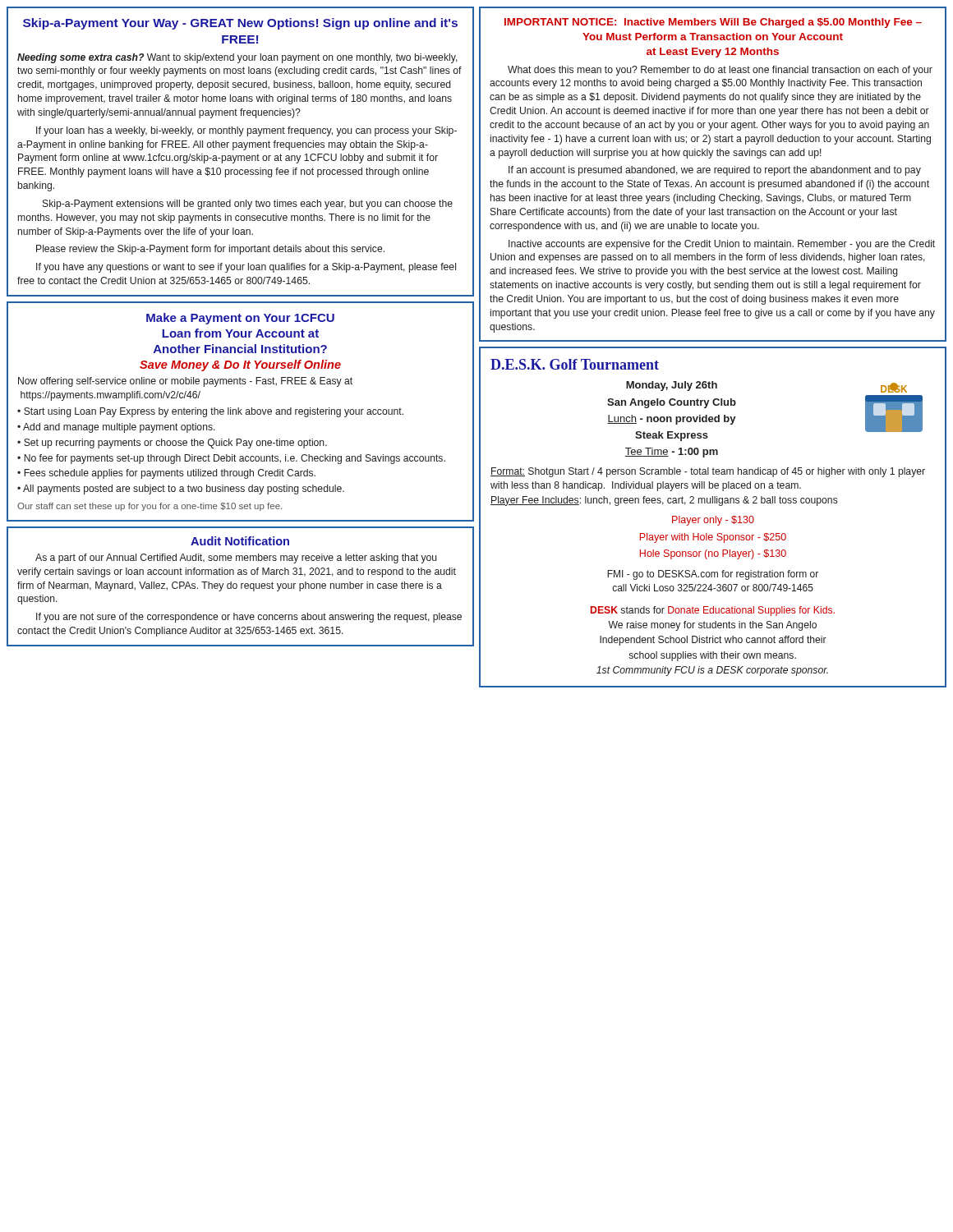The width and height of the screenshot is (953, 1232).
Task: Select the list item containing "• No fee for payments set-up through Direct"
Action: coord(232,458)
